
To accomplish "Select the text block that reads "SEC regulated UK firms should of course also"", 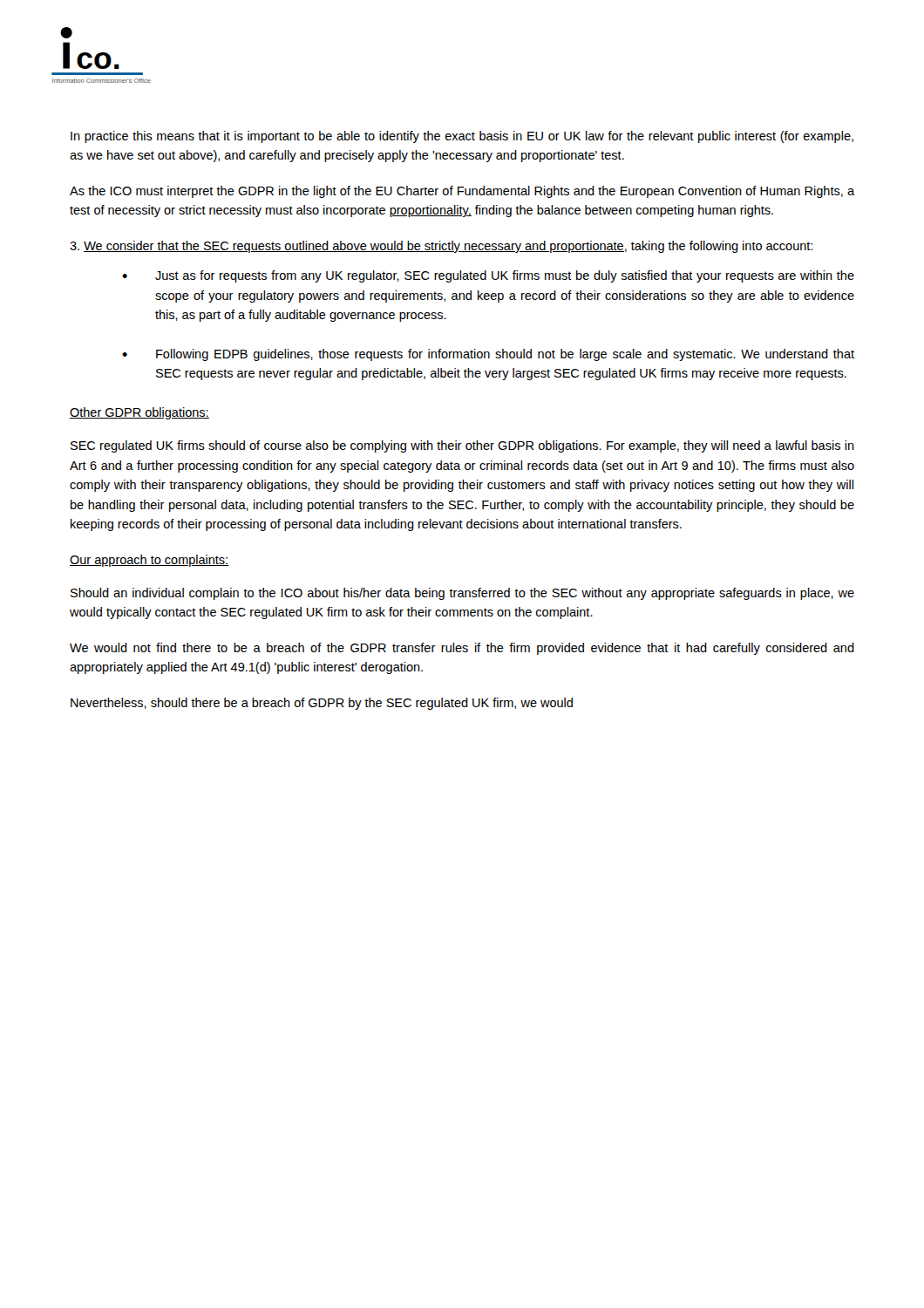I will (462, 485).
